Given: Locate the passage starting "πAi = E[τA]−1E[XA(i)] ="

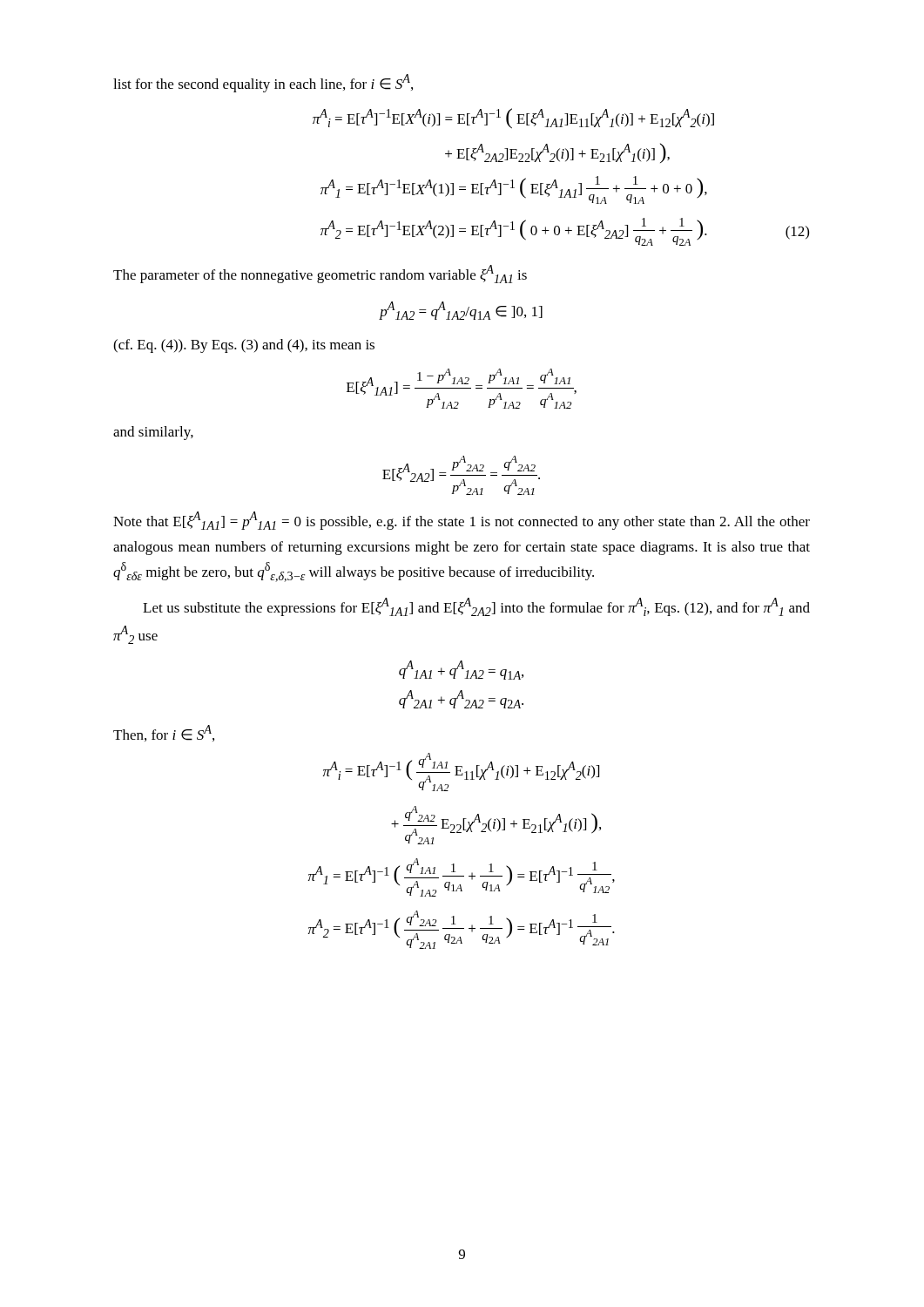Looking at the screenshot, I should click(x=462, y=176).
